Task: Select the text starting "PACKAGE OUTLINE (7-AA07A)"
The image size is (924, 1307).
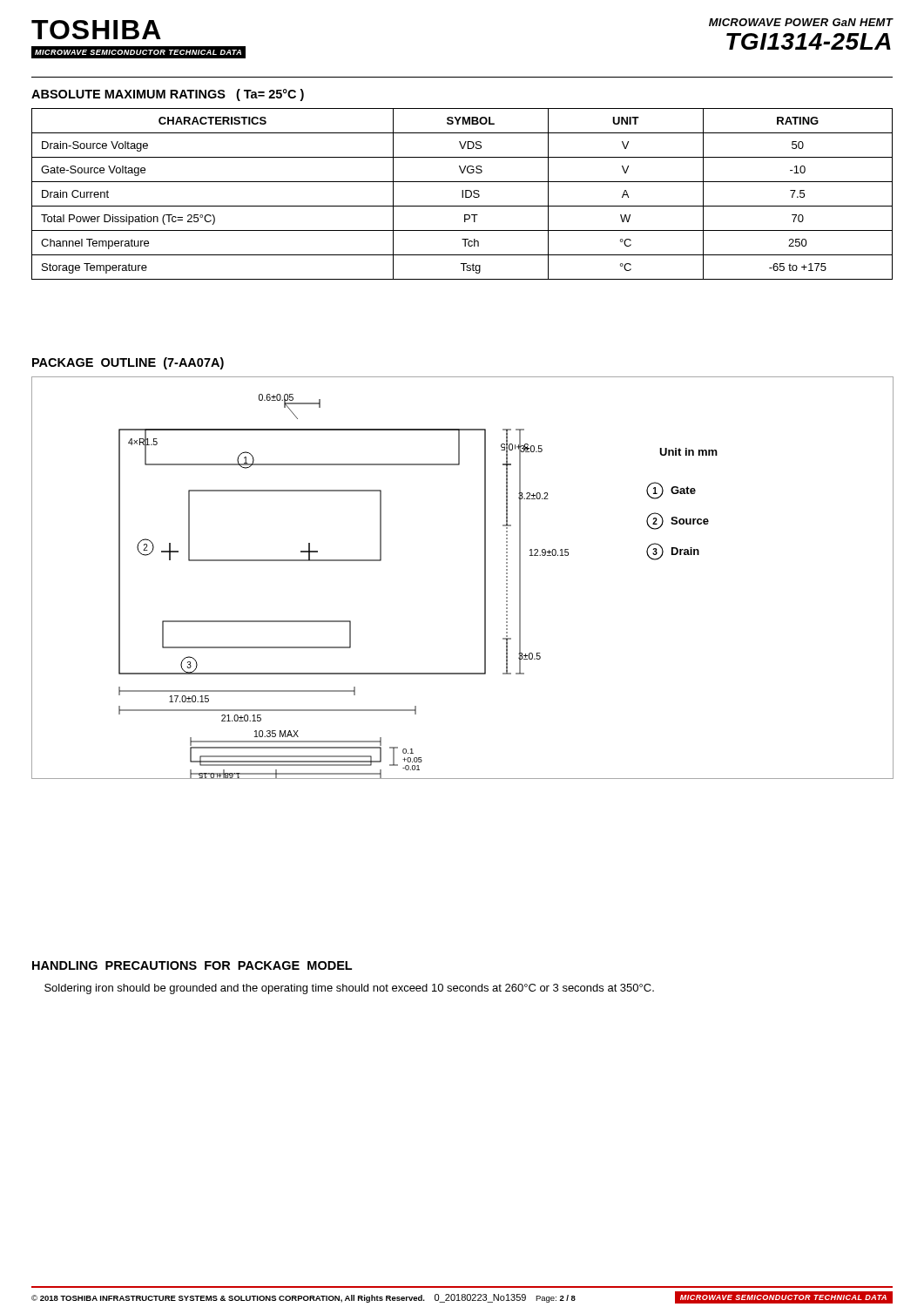Action: (x=128, y=362)
